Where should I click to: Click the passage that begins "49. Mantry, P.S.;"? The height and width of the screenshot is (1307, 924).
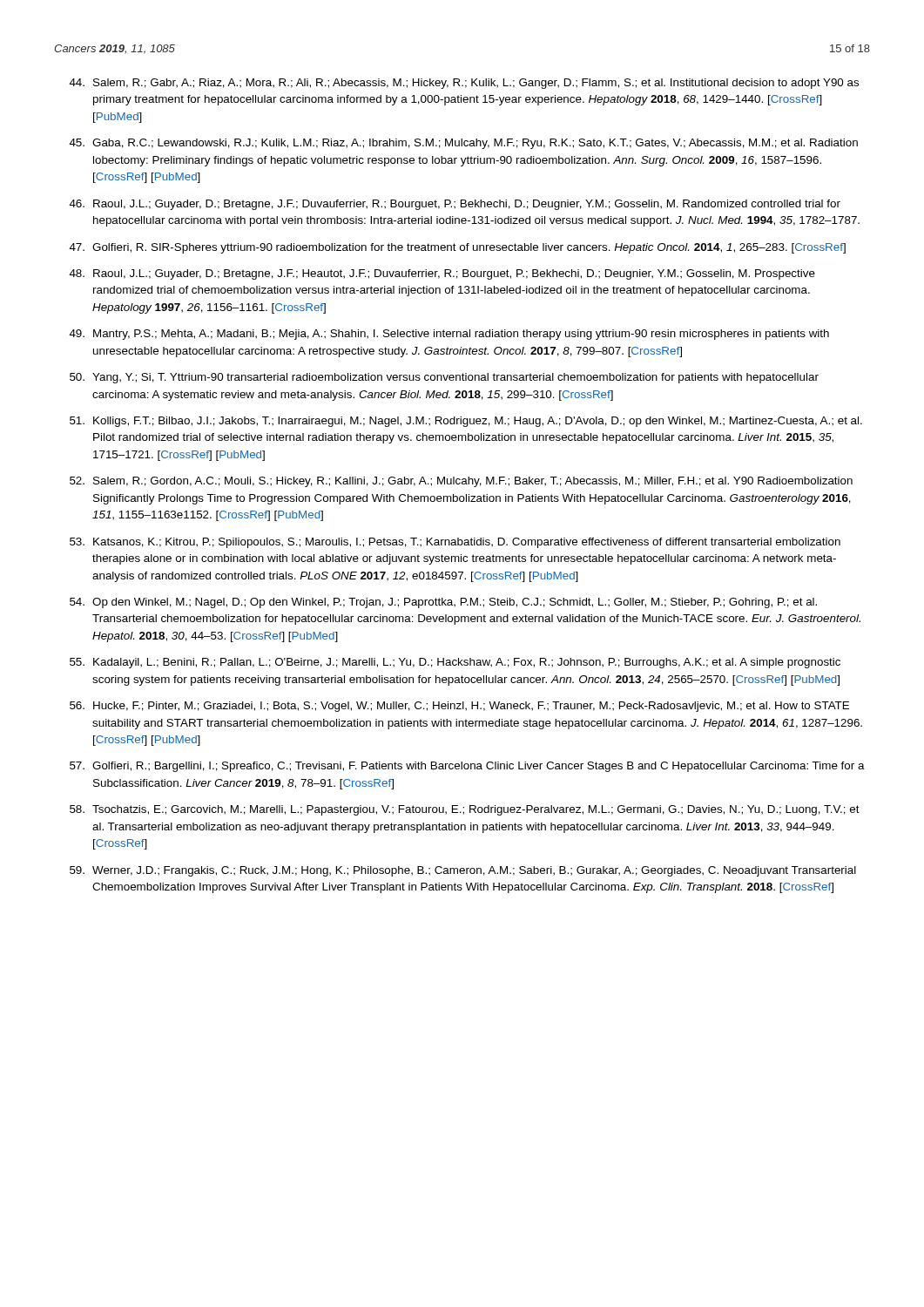coord(462,342)
